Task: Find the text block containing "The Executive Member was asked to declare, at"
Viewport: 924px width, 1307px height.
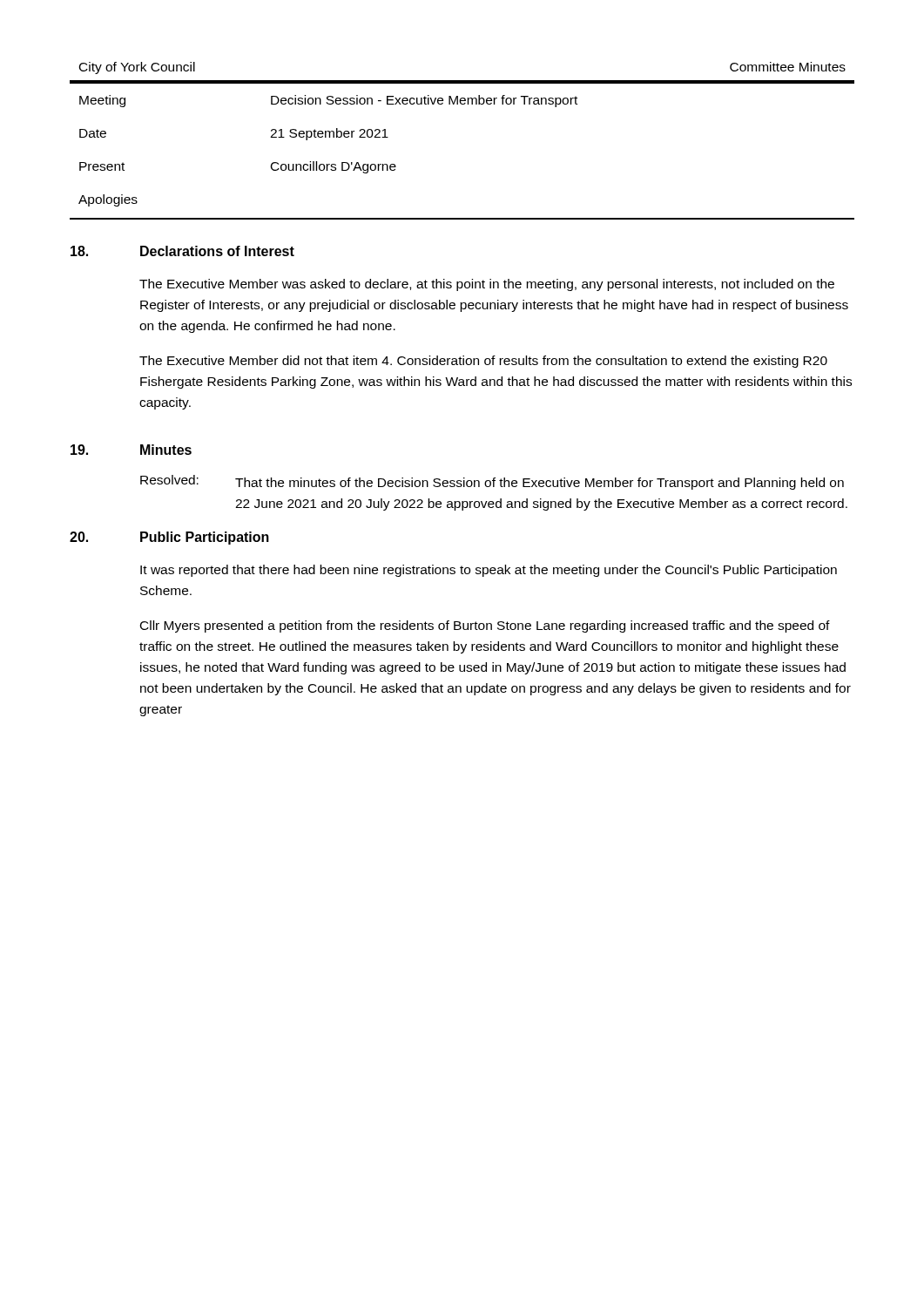Action: click(494, 305)
